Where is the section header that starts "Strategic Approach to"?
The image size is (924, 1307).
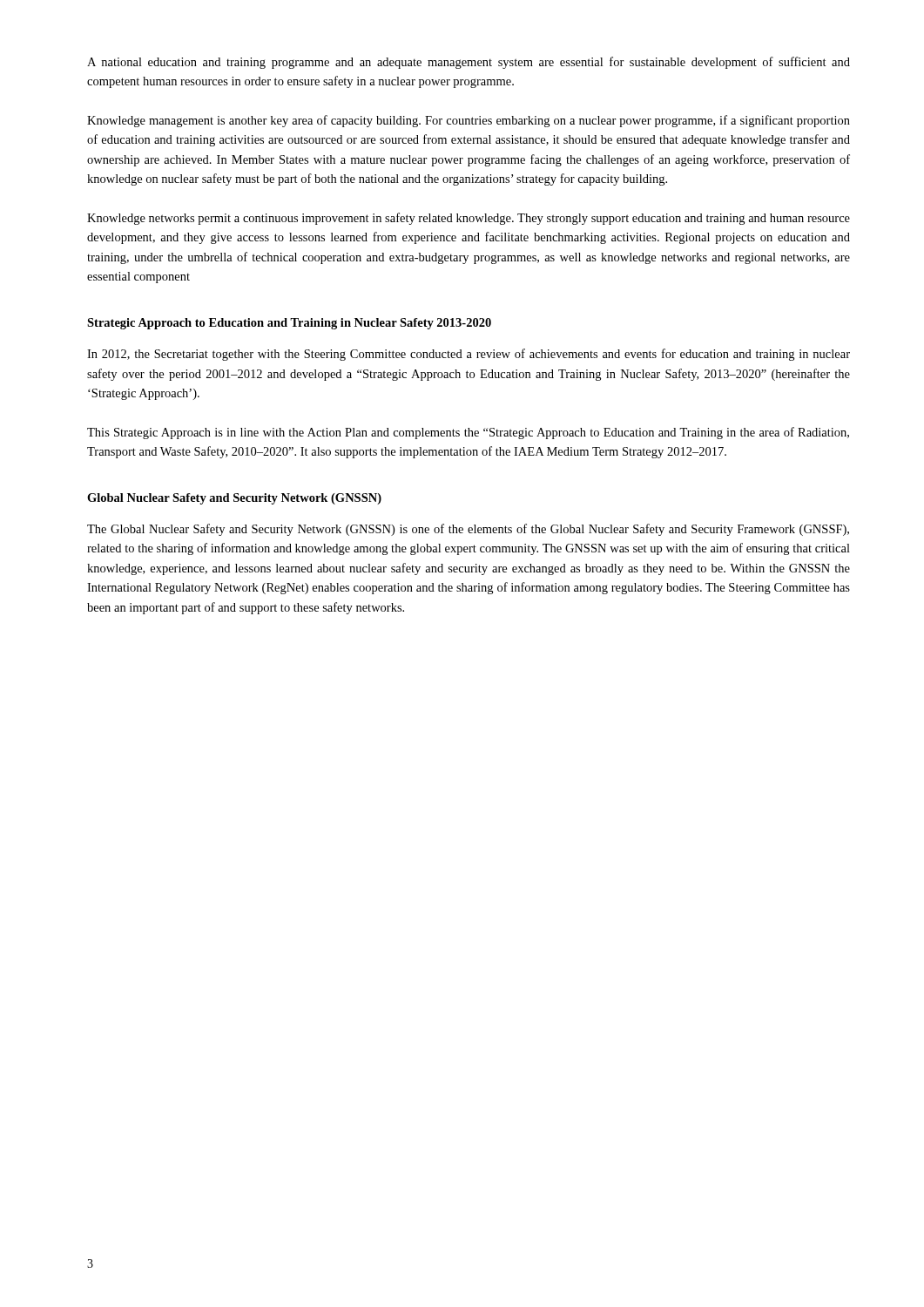(289, 322)
